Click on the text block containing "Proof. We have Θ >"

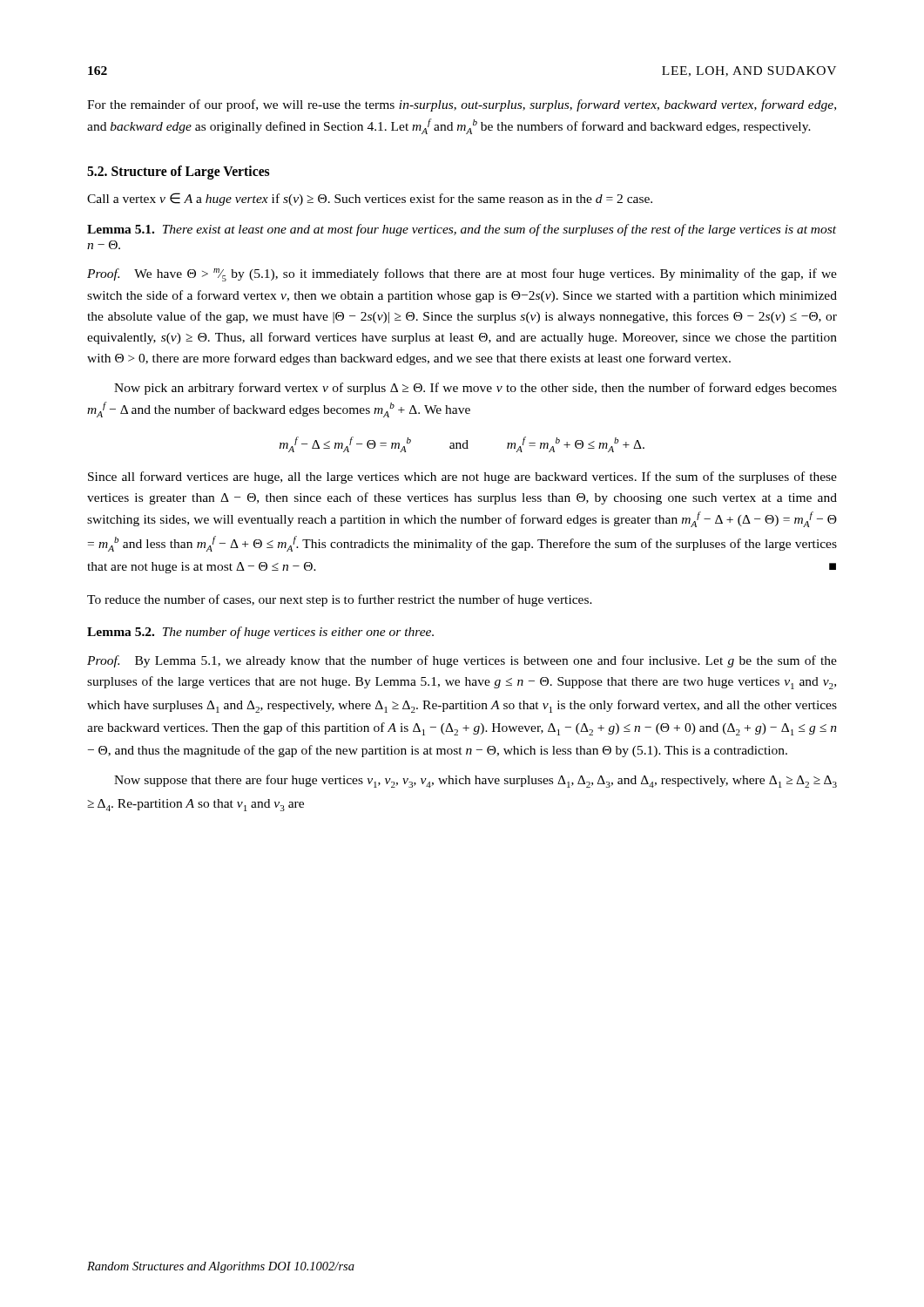[x=462, y=315]
